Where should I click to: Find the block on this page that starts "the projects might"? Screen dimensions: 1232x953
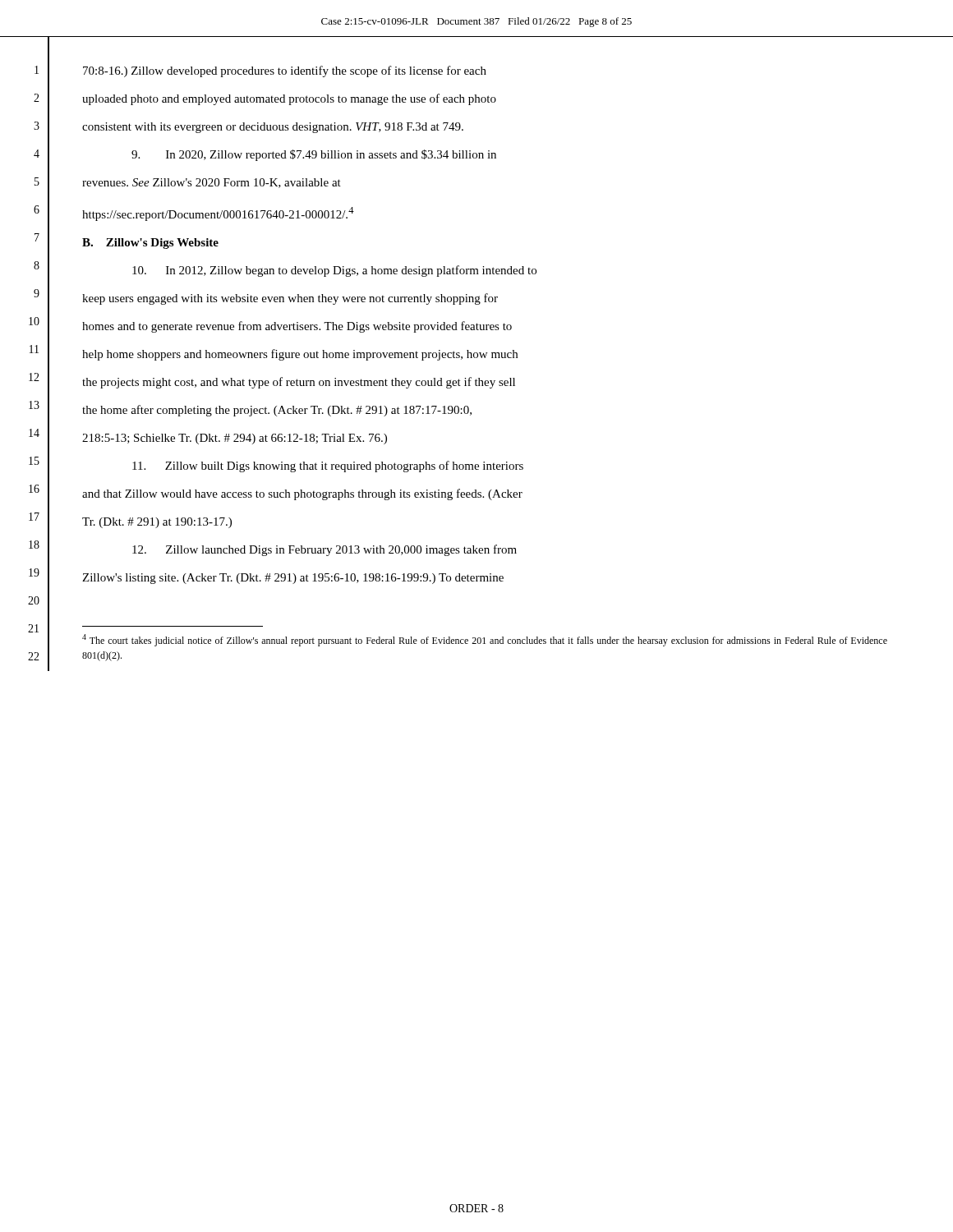pyautogui.click(x=299, y=382)
